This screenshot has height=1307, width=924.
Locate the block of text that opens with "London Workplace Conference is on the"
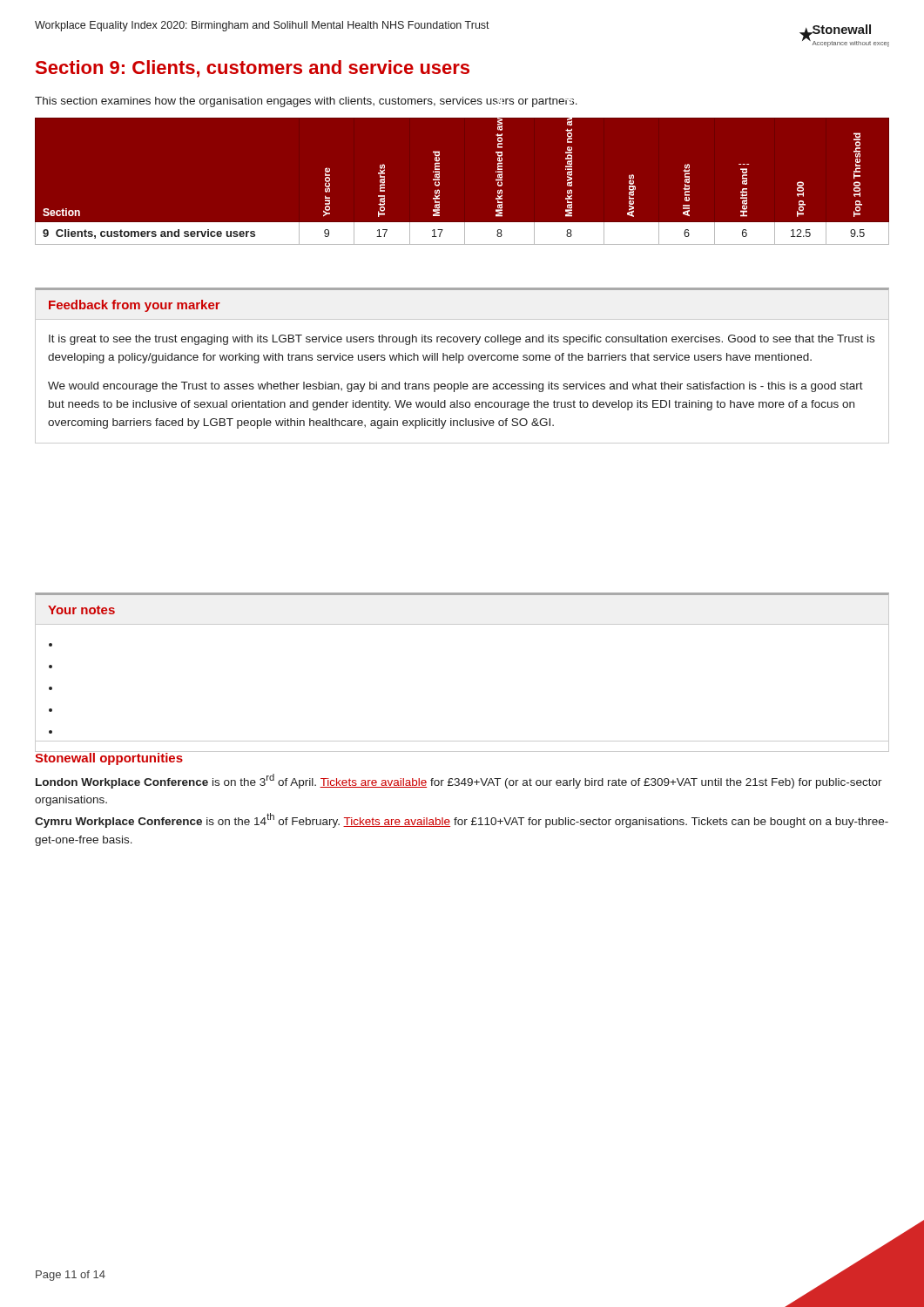[x=462, y=809]
